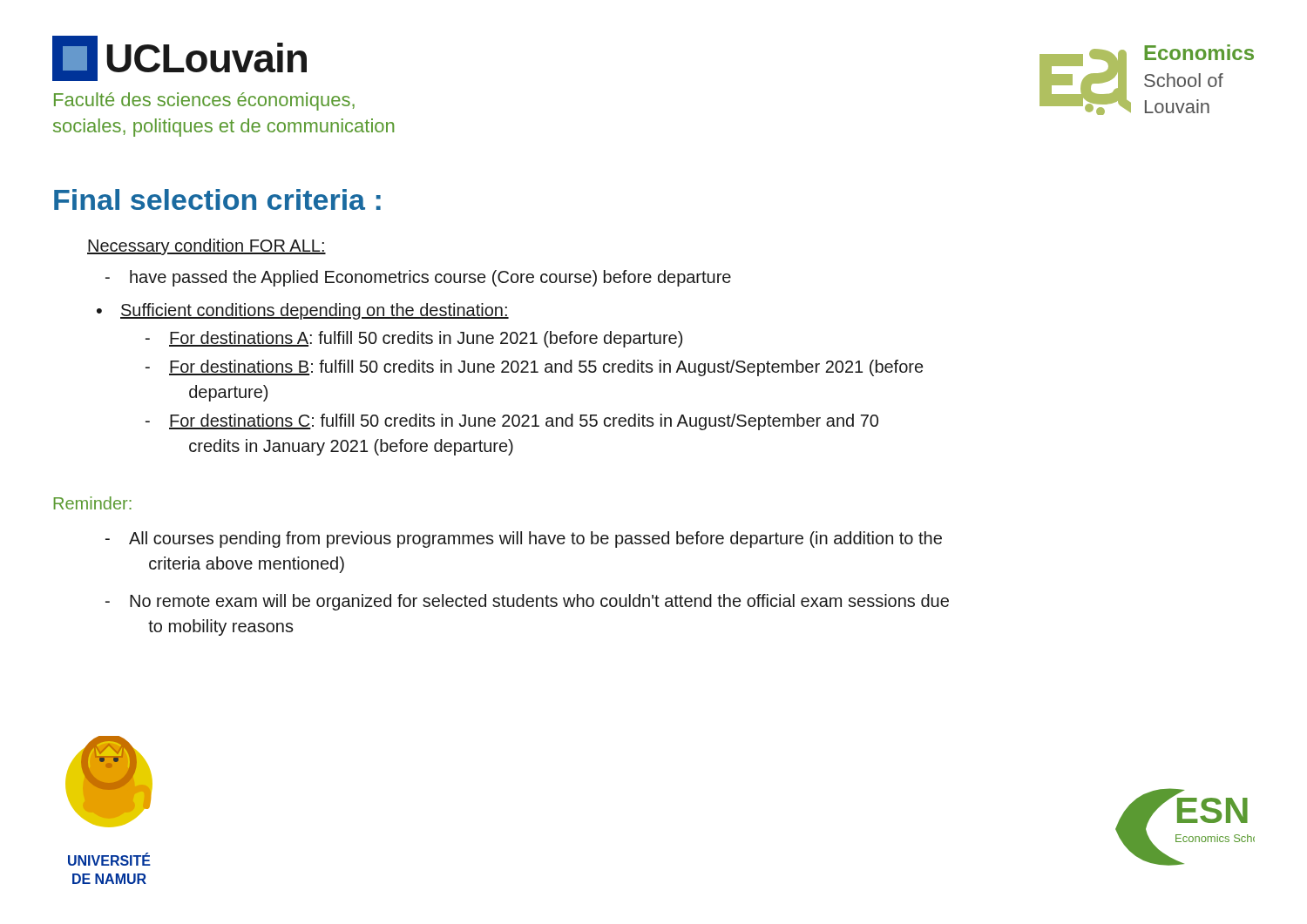Select the list item that reads "- have passed the Applied Econometrics course (Core"
1307x924 pixels.
point(418,277)
